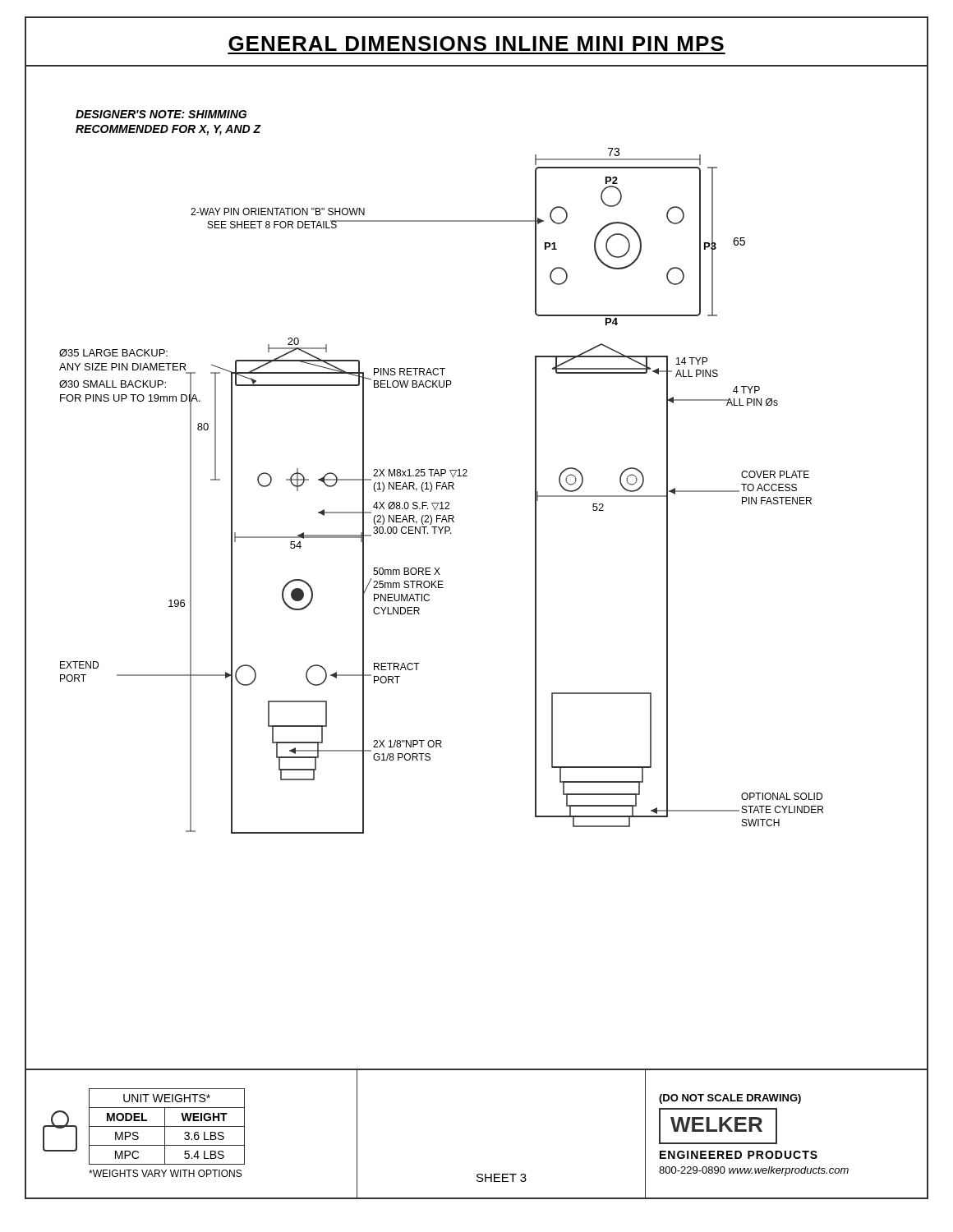The image size is (953, 1232).
Task: Click the table
Action: point(192,1134)
